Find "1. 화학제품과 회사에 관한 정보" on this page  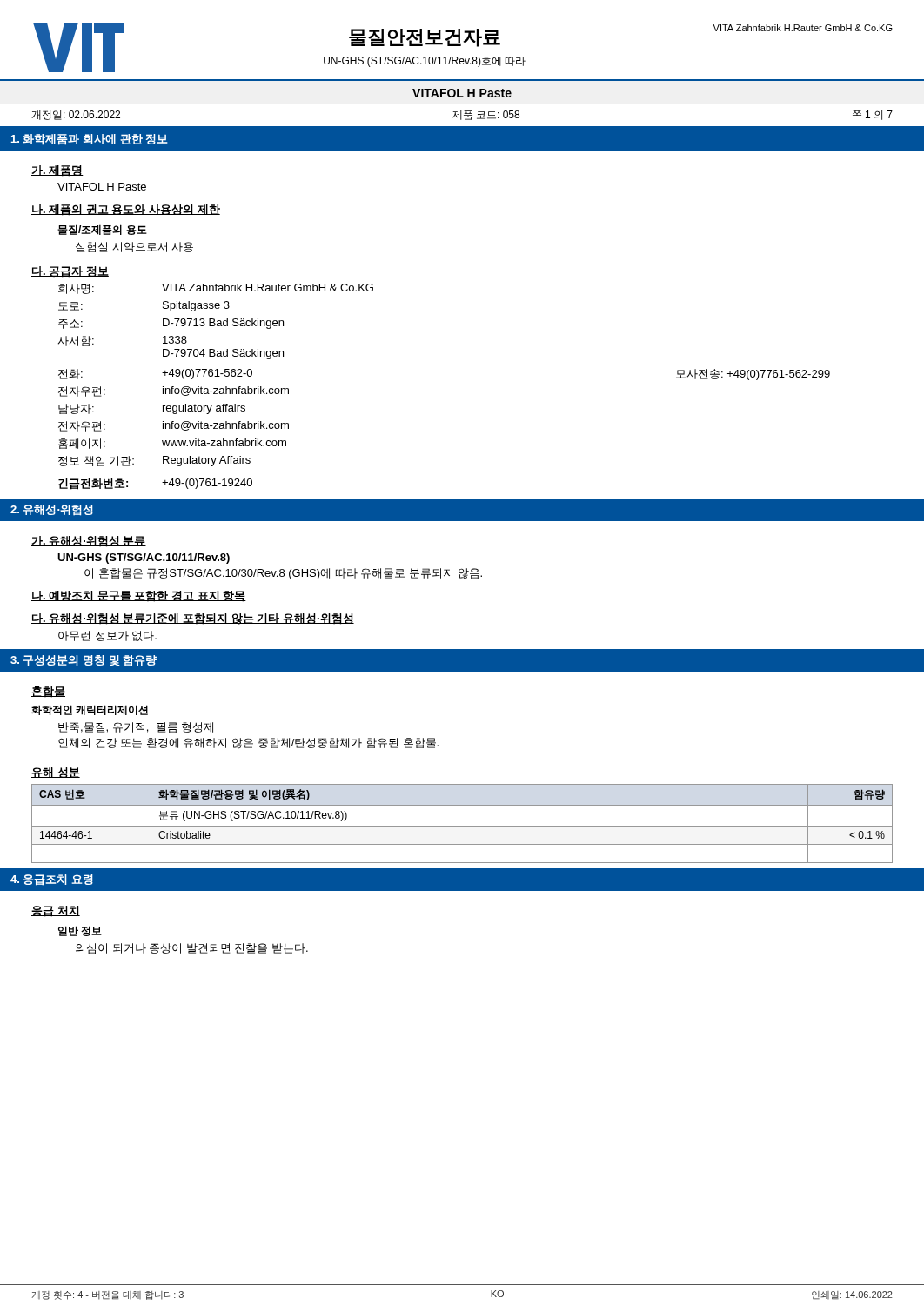point(462,139)
